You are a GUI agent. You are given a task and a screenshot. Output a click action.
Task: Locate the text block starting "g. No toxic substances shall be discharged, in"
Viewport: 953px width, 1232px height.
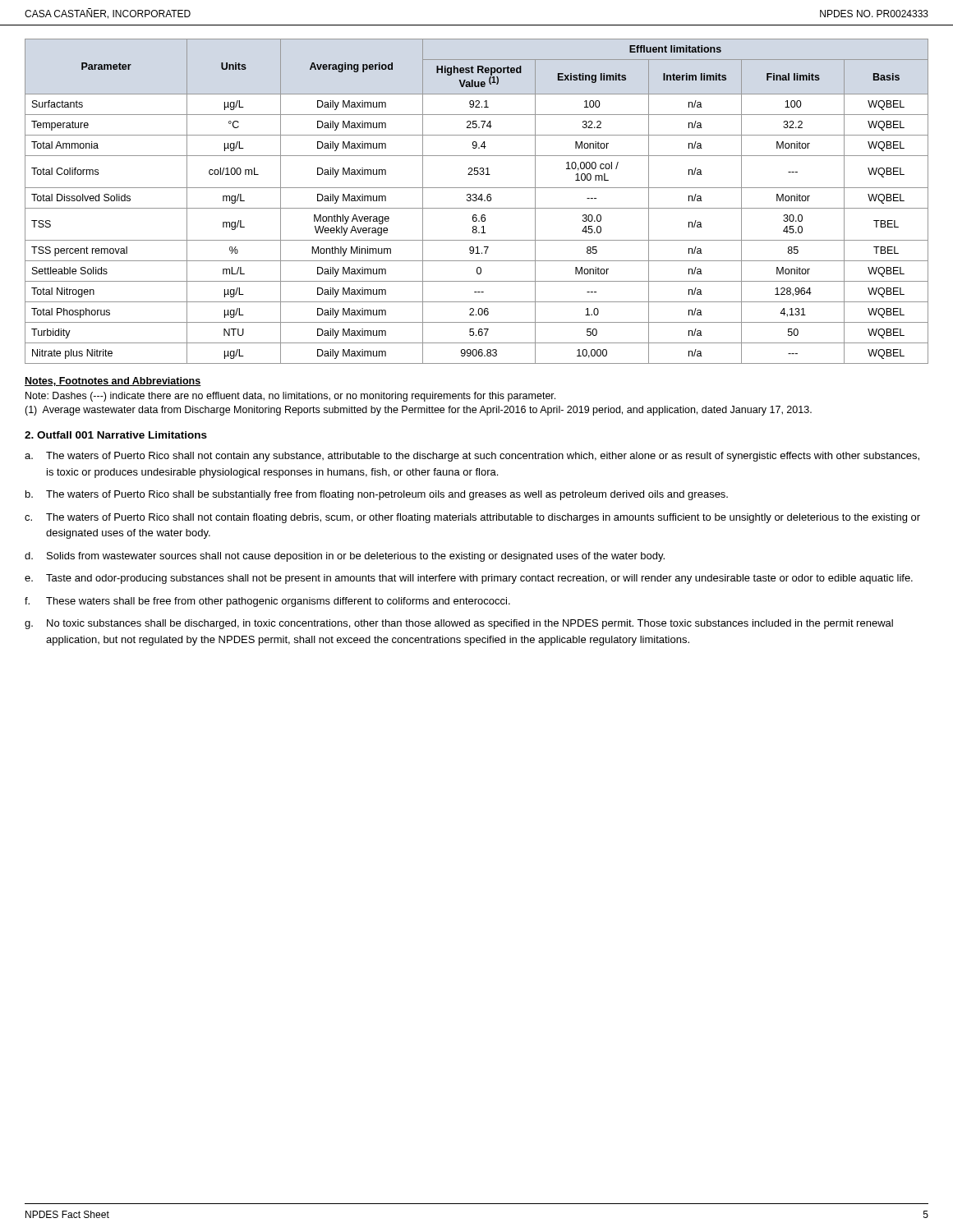(x=476, y=631)
